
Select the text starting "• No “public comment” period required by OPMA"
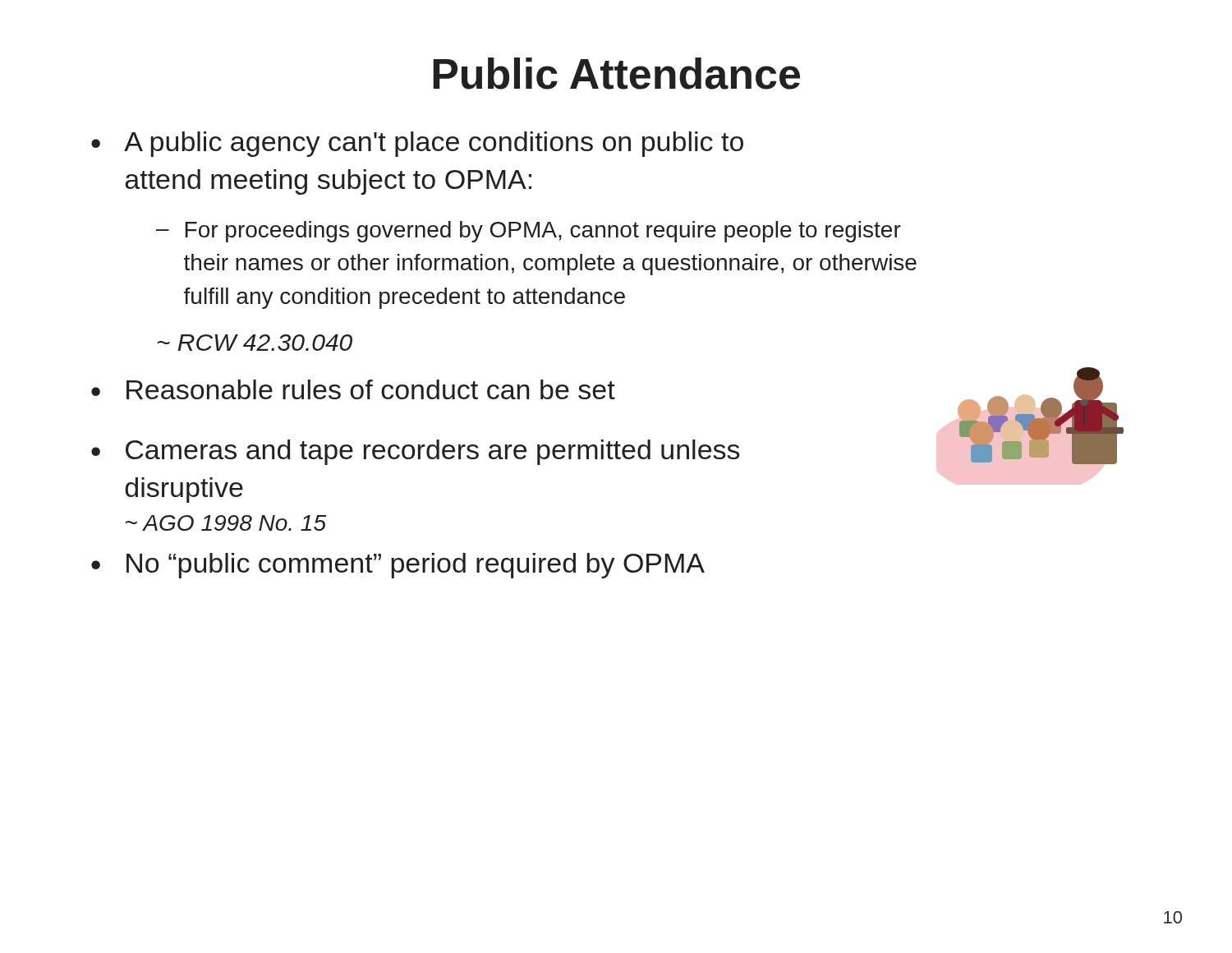pyautogui.click(x=398, y=564)
